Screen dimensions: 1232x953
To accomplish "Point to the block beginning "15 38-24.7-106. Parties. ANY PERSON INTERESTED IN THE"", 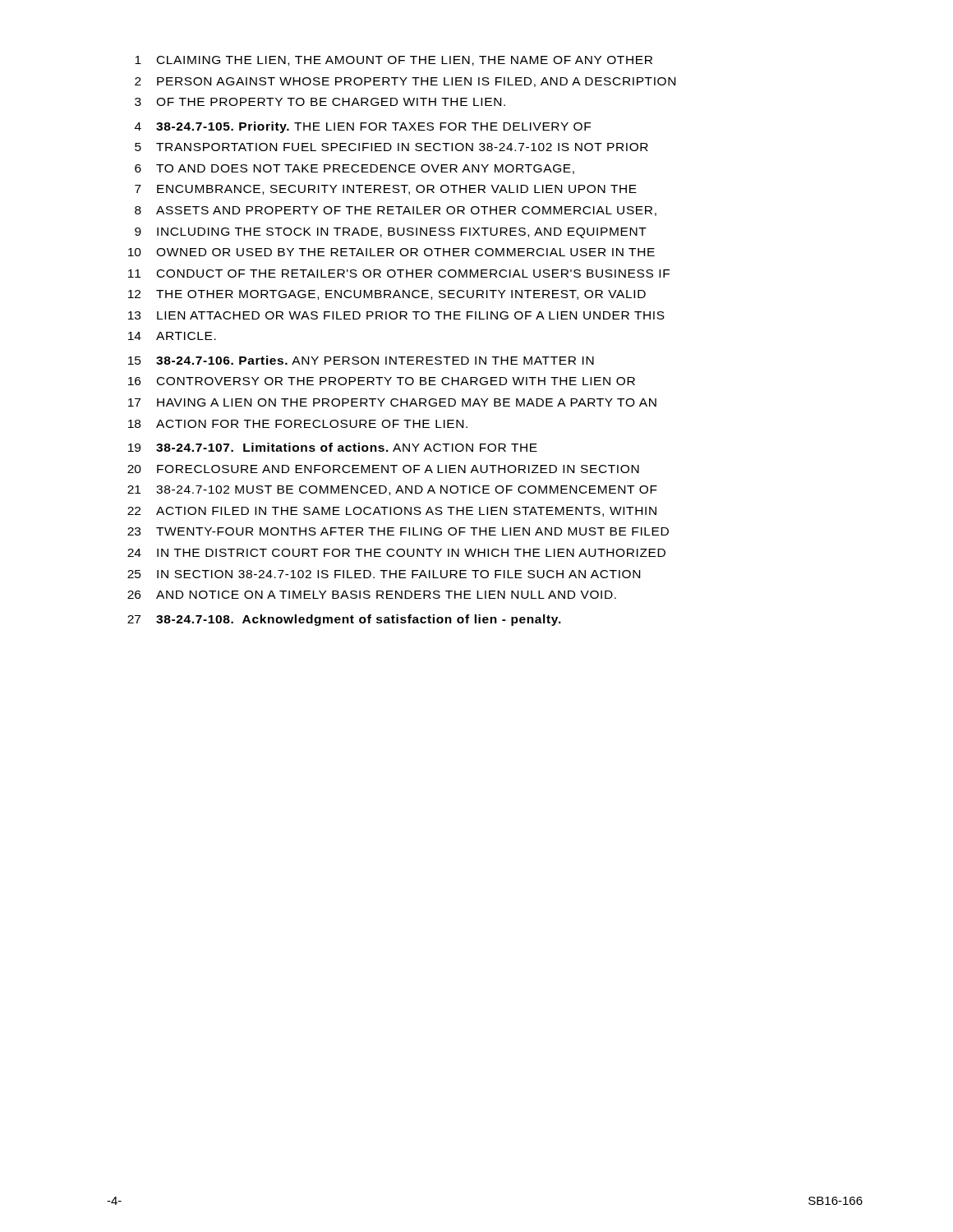I will (485, 360).
